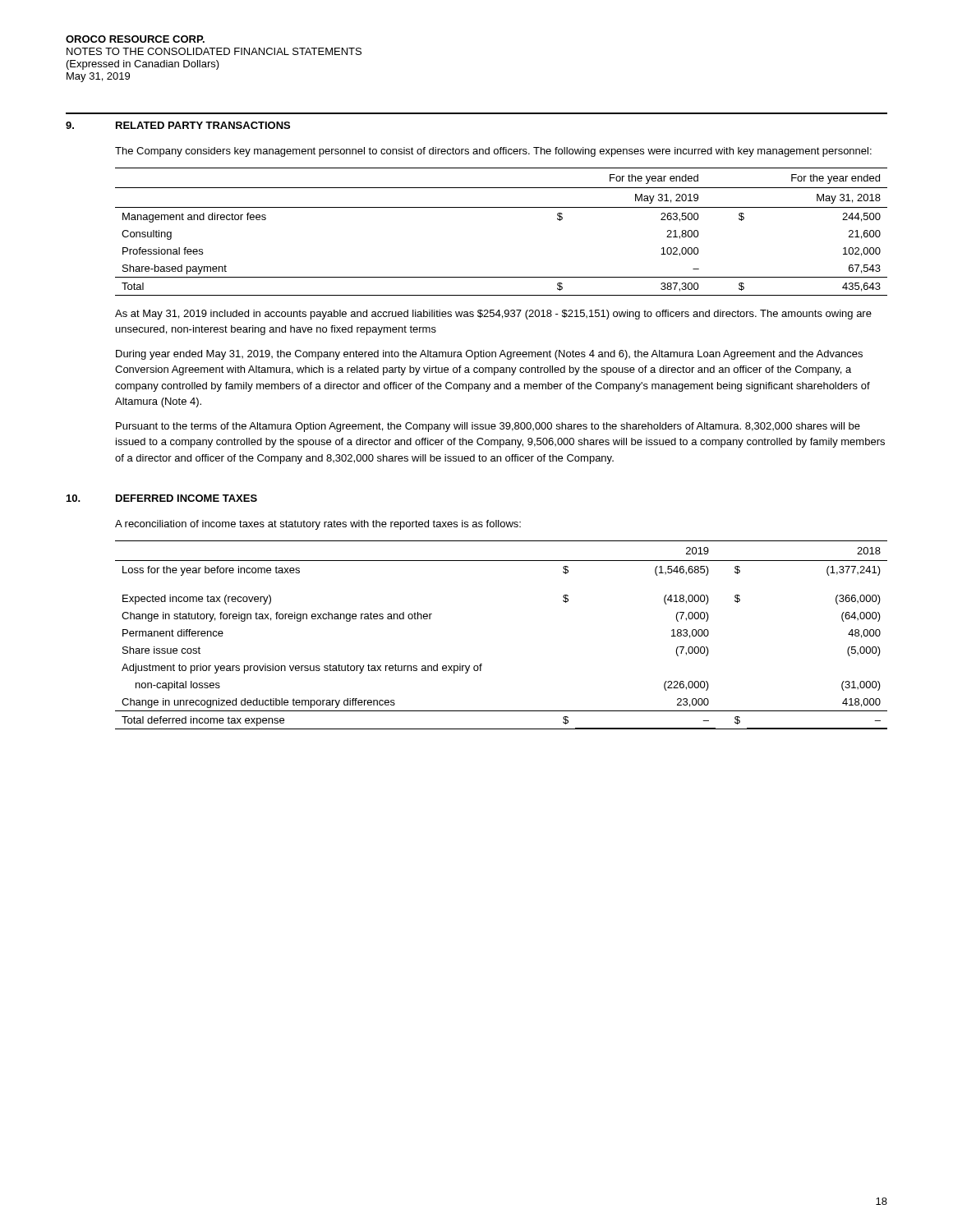The height and width of the screenshot is (1232, 953).
Task: Point to the element starting "Pursuant to the terms of the Altamura"
Action: point(500,441)
